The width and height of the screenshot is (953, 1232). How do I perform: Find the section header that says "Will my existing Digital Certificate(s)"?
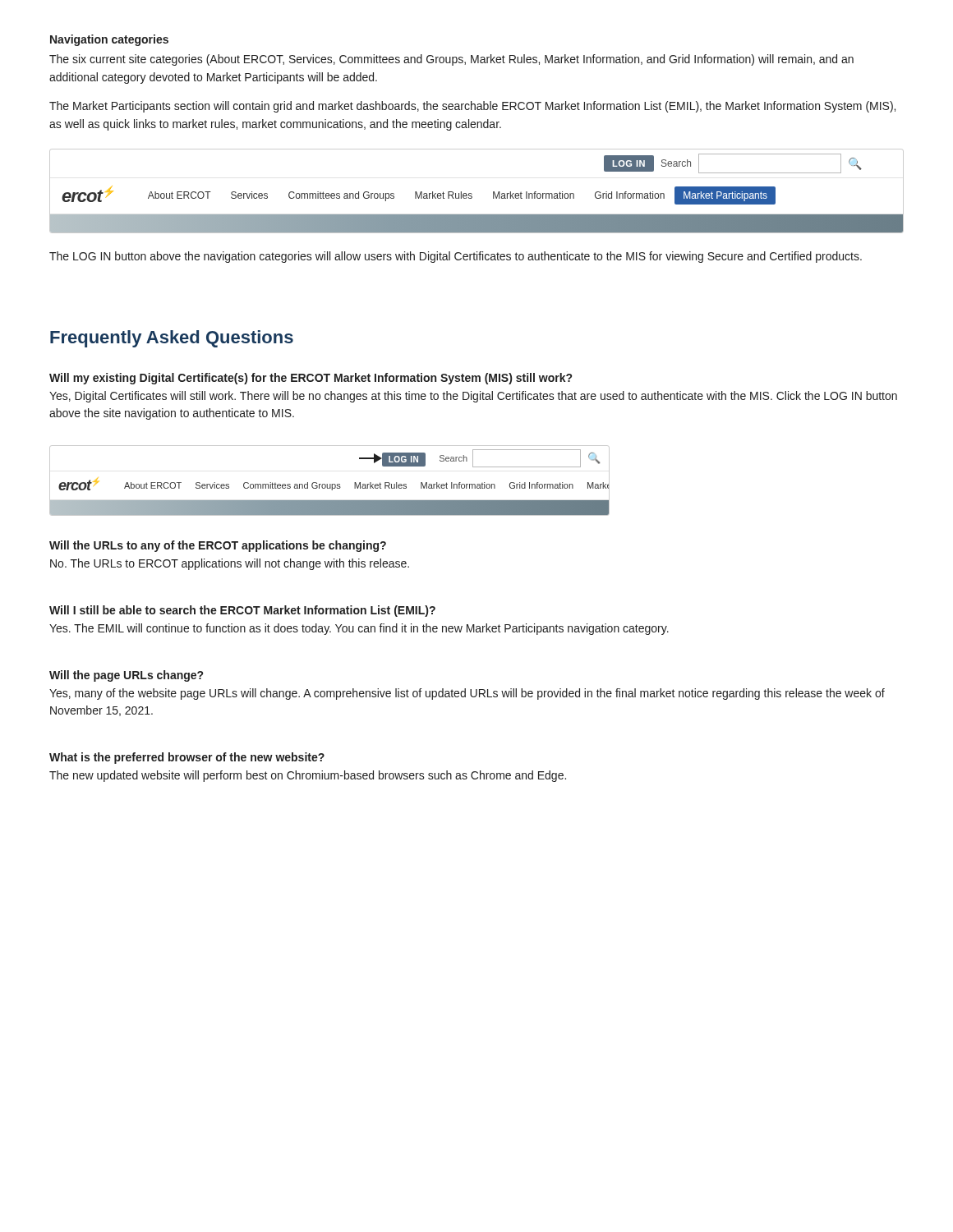pyautogui.click(x=311, y=378)
